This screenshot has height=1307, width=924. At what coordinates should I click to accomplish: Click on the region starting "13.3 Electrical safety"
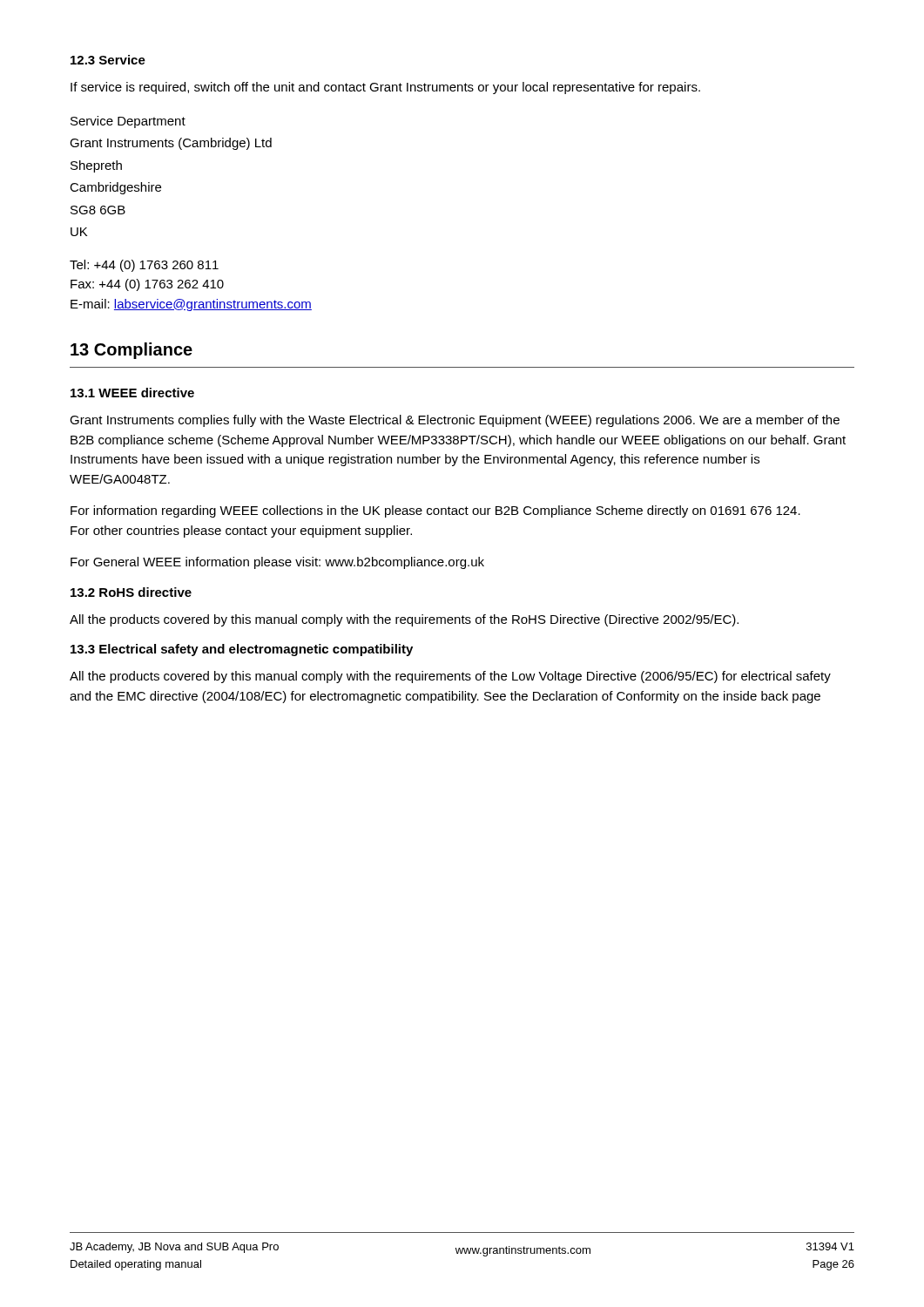tap(241, 649)
